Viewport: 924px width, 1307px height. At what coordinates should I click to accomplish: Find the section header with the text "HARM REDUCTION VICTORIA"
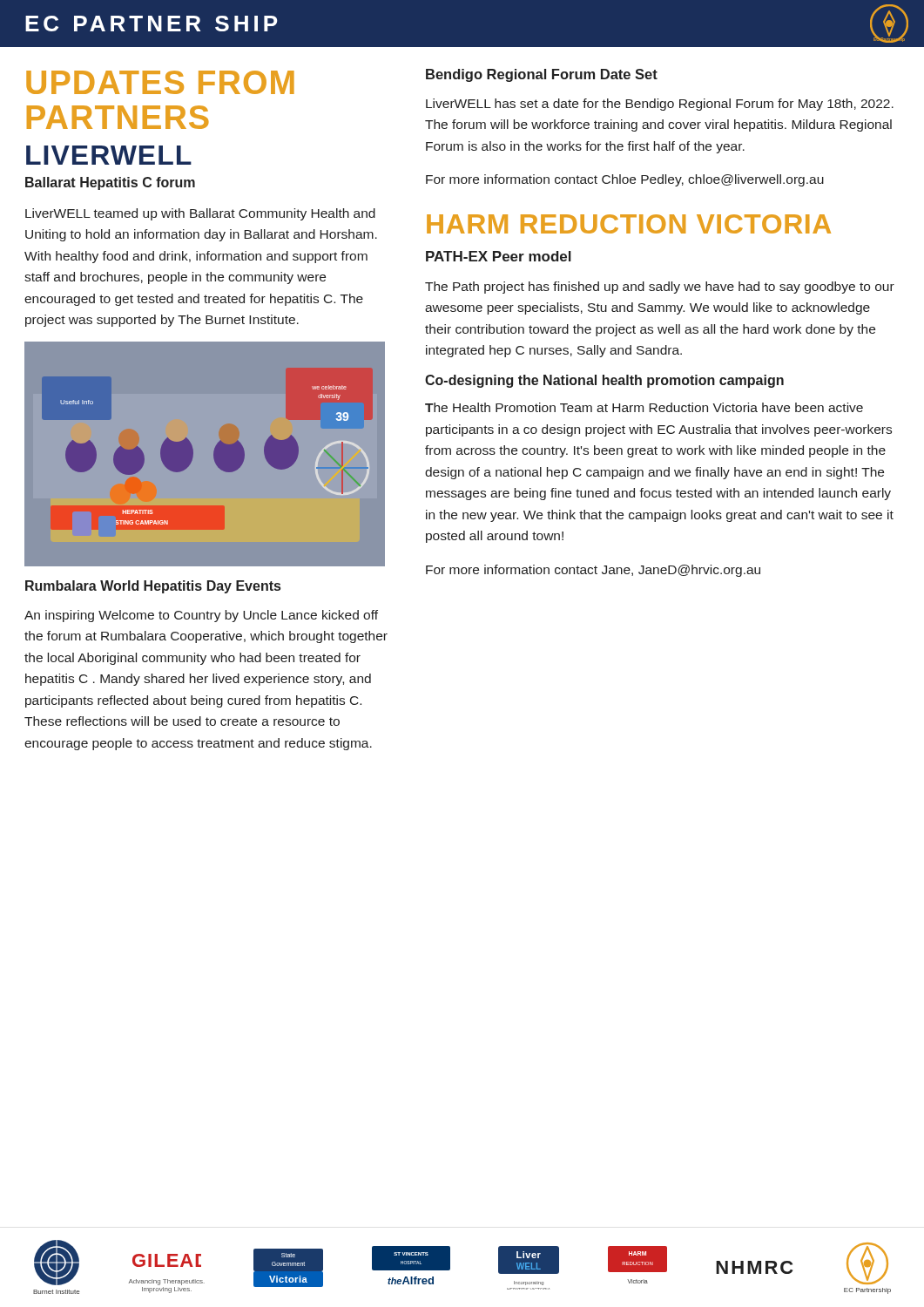(629, 225)
